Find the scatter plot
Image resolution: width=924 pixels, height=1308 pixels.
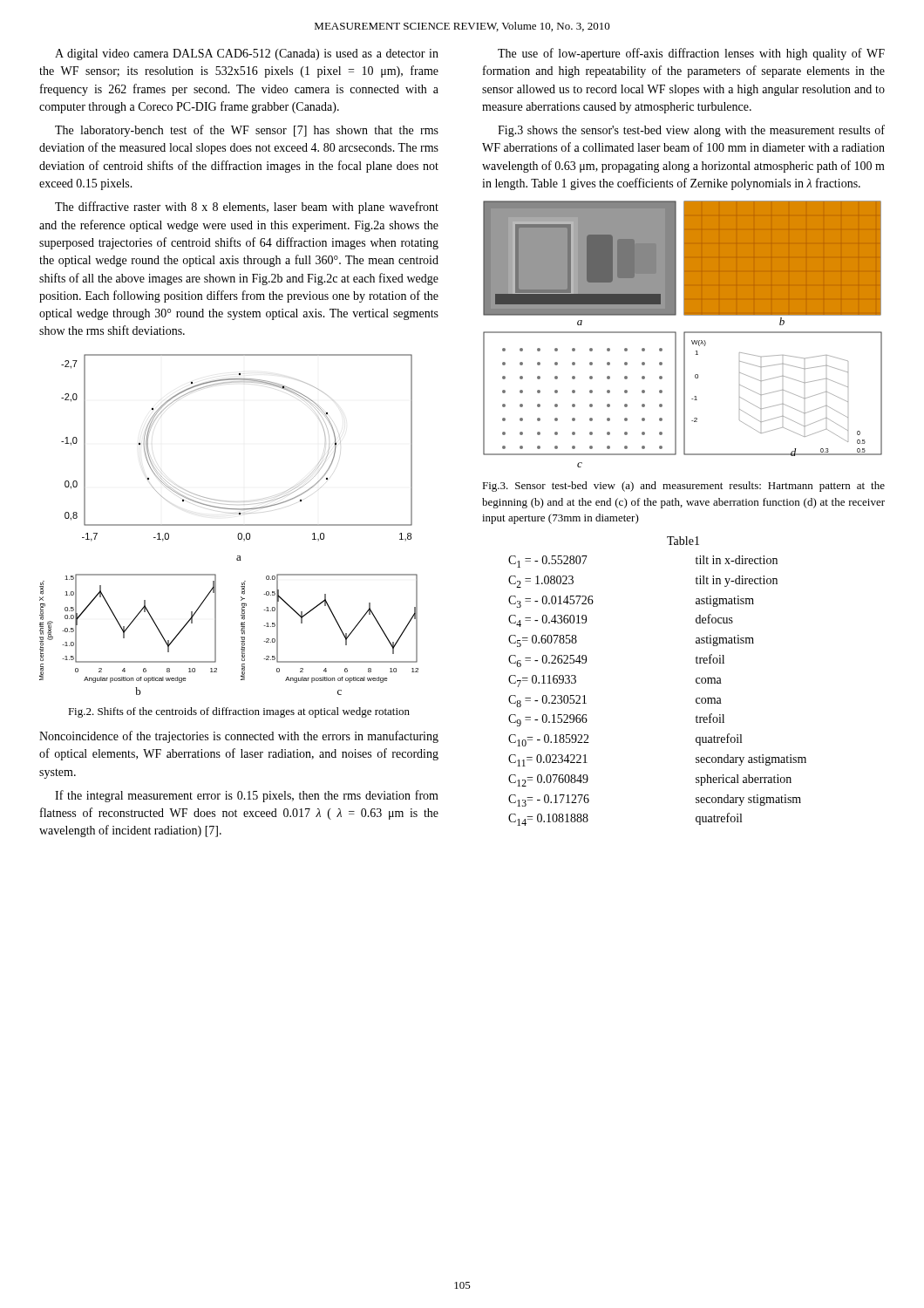point(239,448)
